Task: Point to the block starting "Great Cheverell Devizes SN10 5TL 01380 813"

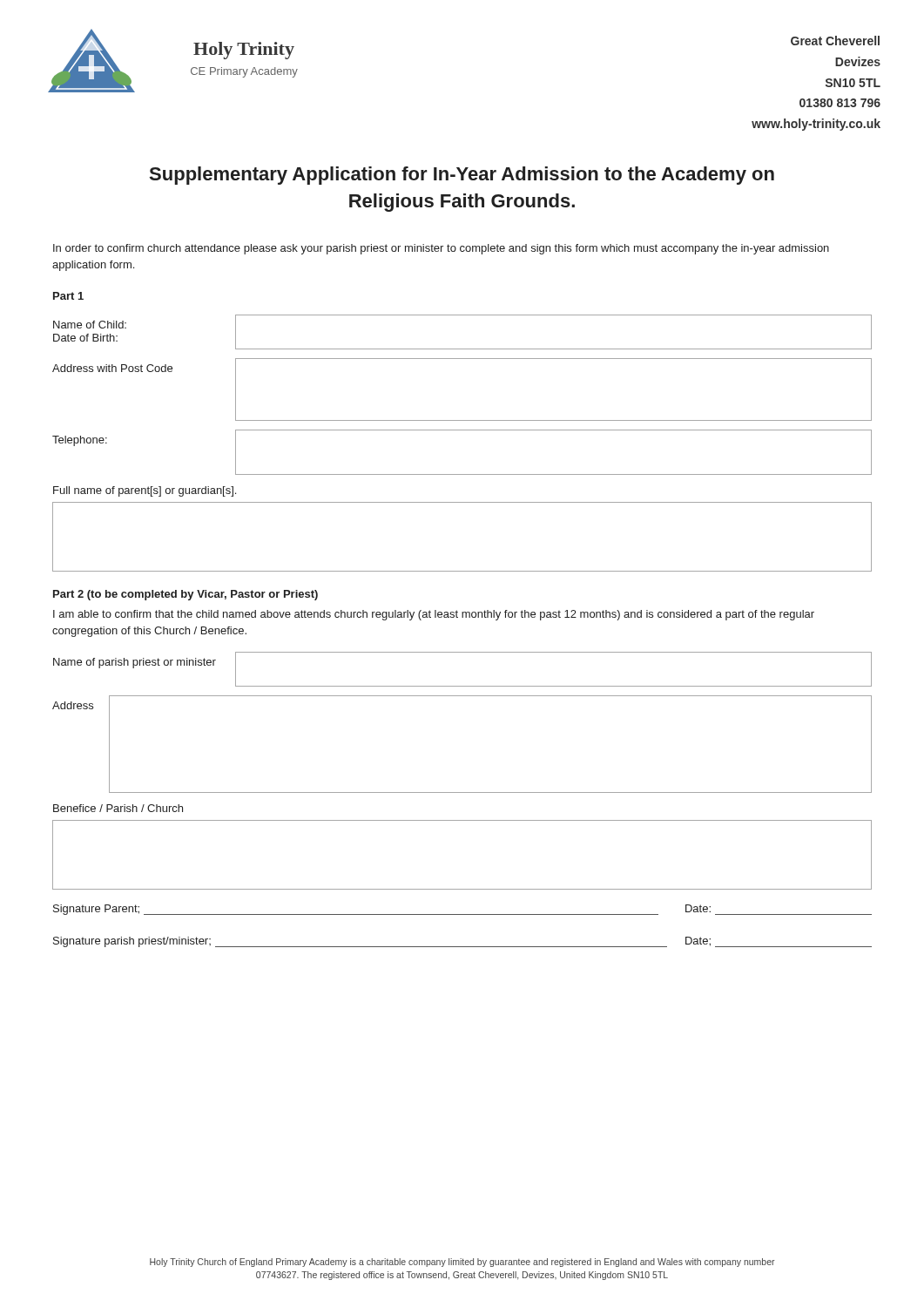Action: coord(816,82)
